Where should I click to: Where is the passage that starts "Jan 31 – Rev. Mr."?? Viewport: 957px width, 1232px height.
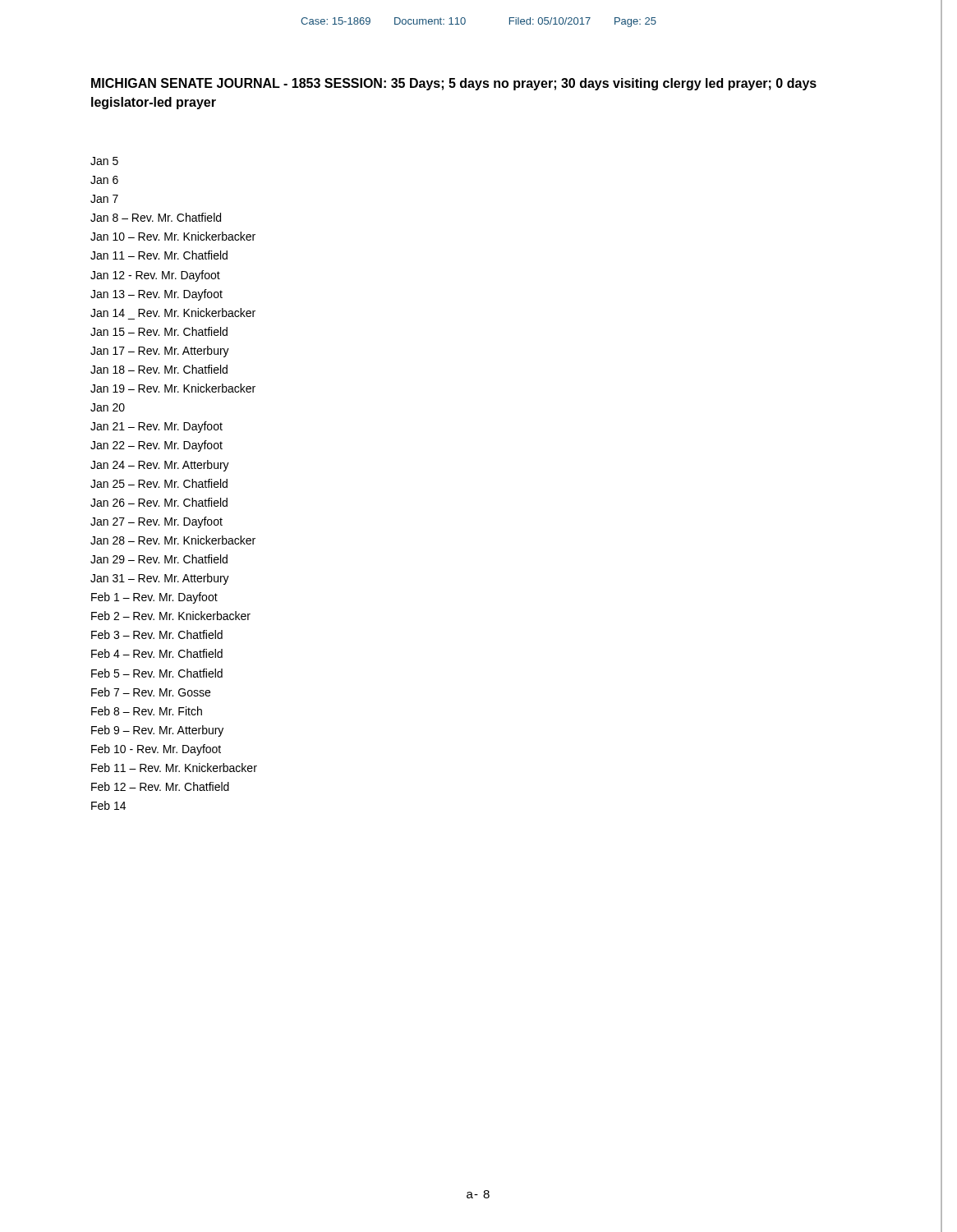point(160,578)
